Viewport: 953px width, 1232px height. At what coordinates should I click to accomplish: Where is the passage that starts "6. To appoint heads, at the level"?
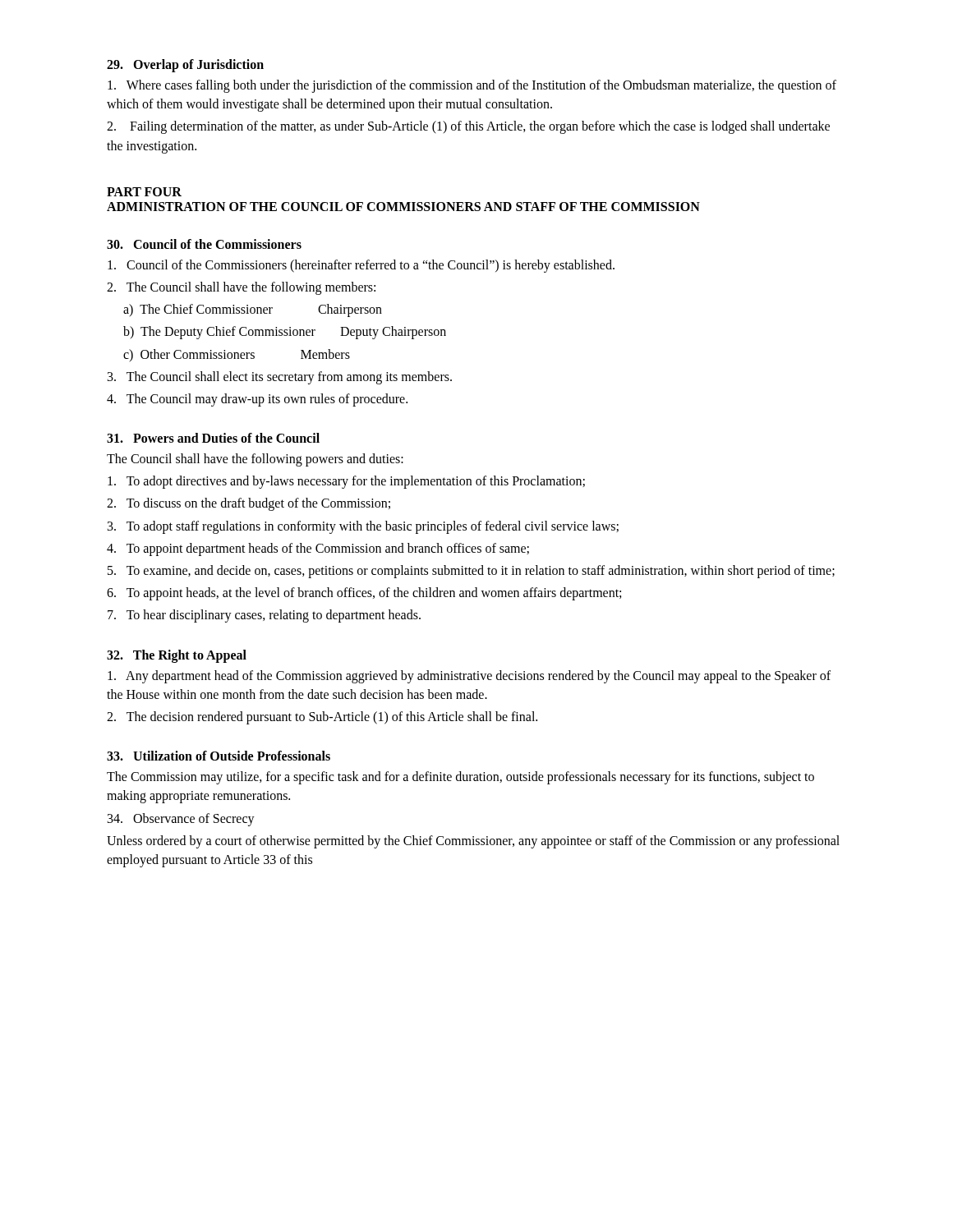tap(365, 593)
